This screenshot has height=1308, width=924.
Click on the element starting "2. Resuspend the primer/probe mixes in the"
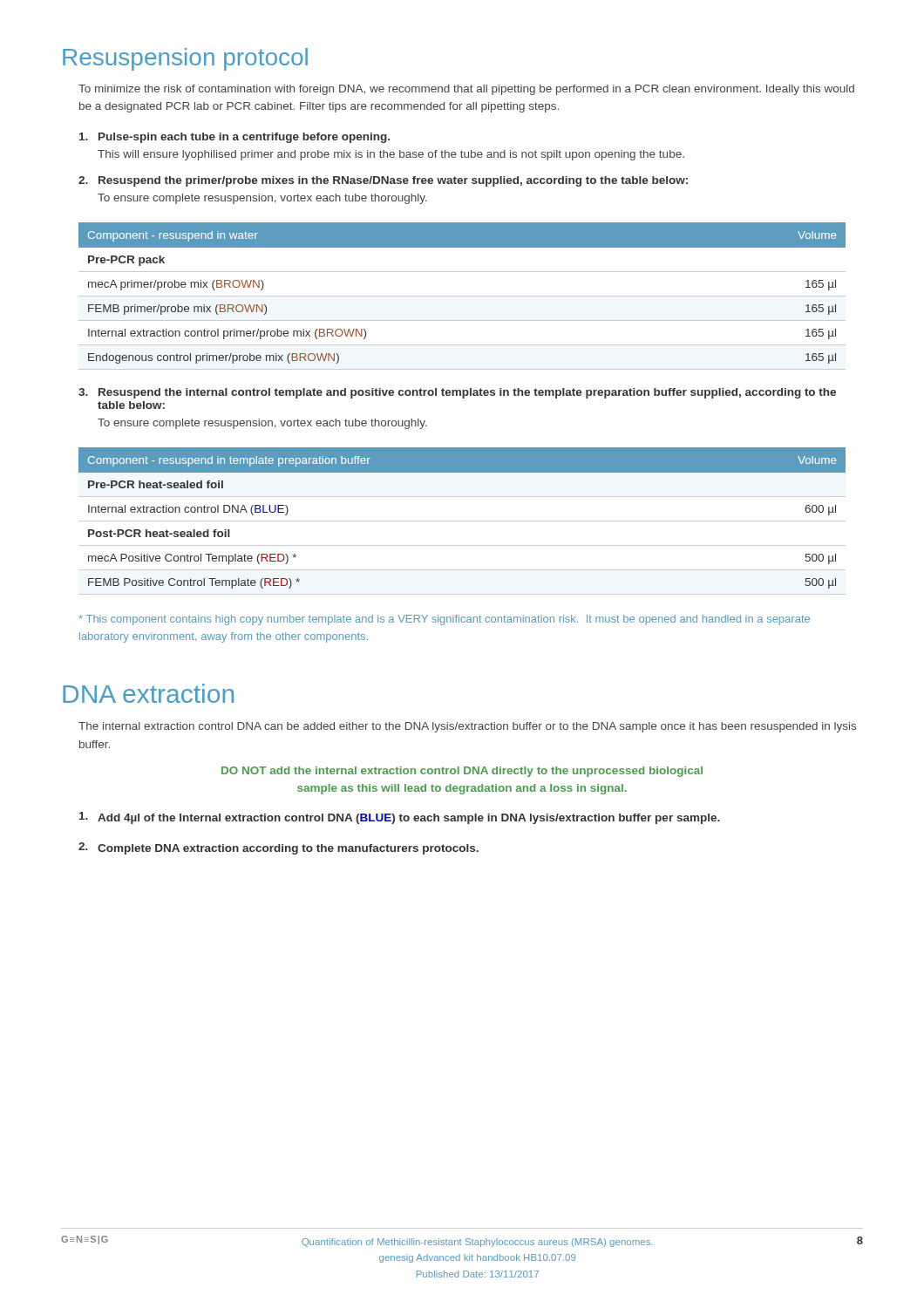pos(471,190)
